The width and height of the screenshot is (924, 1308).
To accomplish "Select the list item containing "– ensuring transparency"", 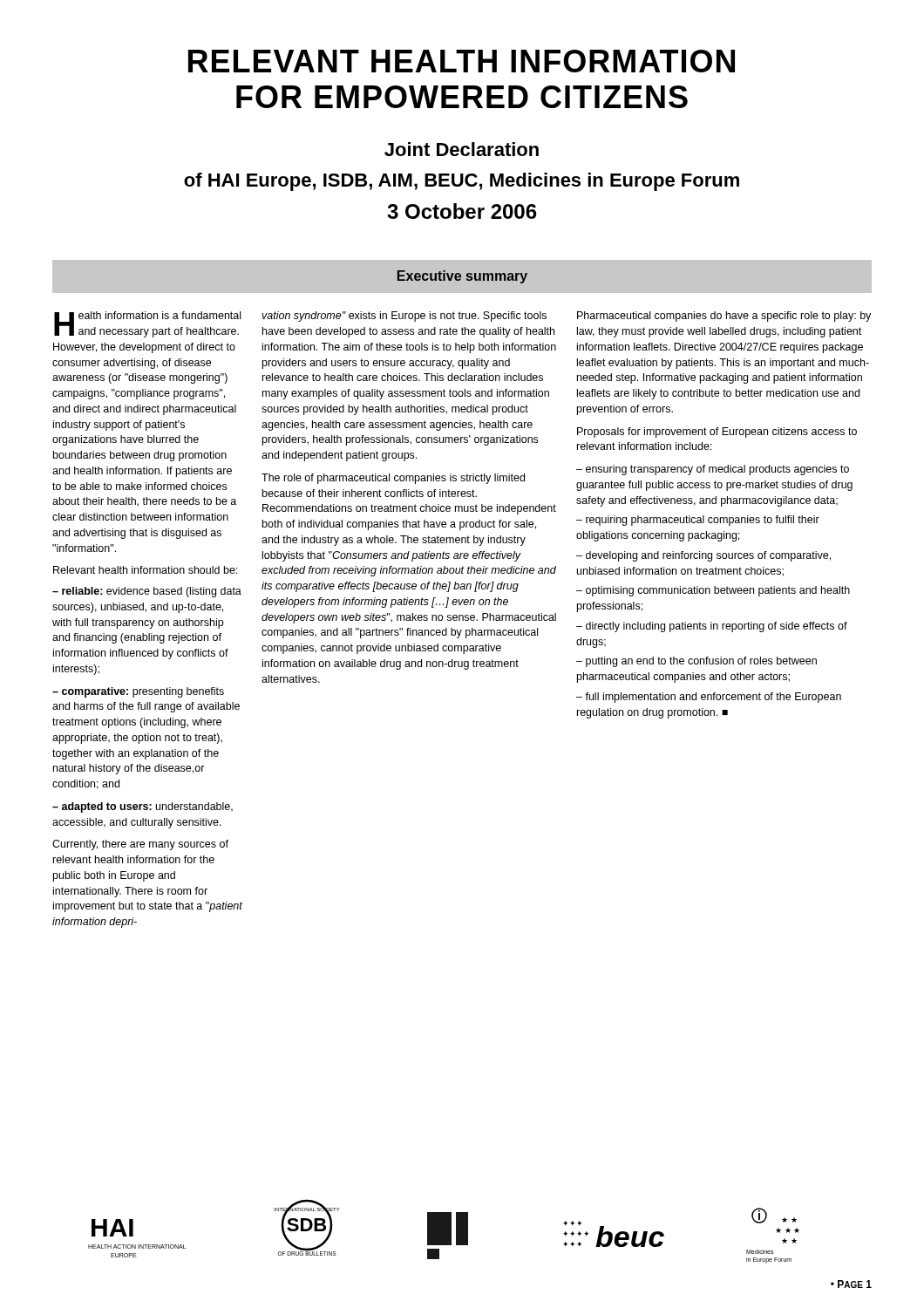I will [x=724, y=485].
